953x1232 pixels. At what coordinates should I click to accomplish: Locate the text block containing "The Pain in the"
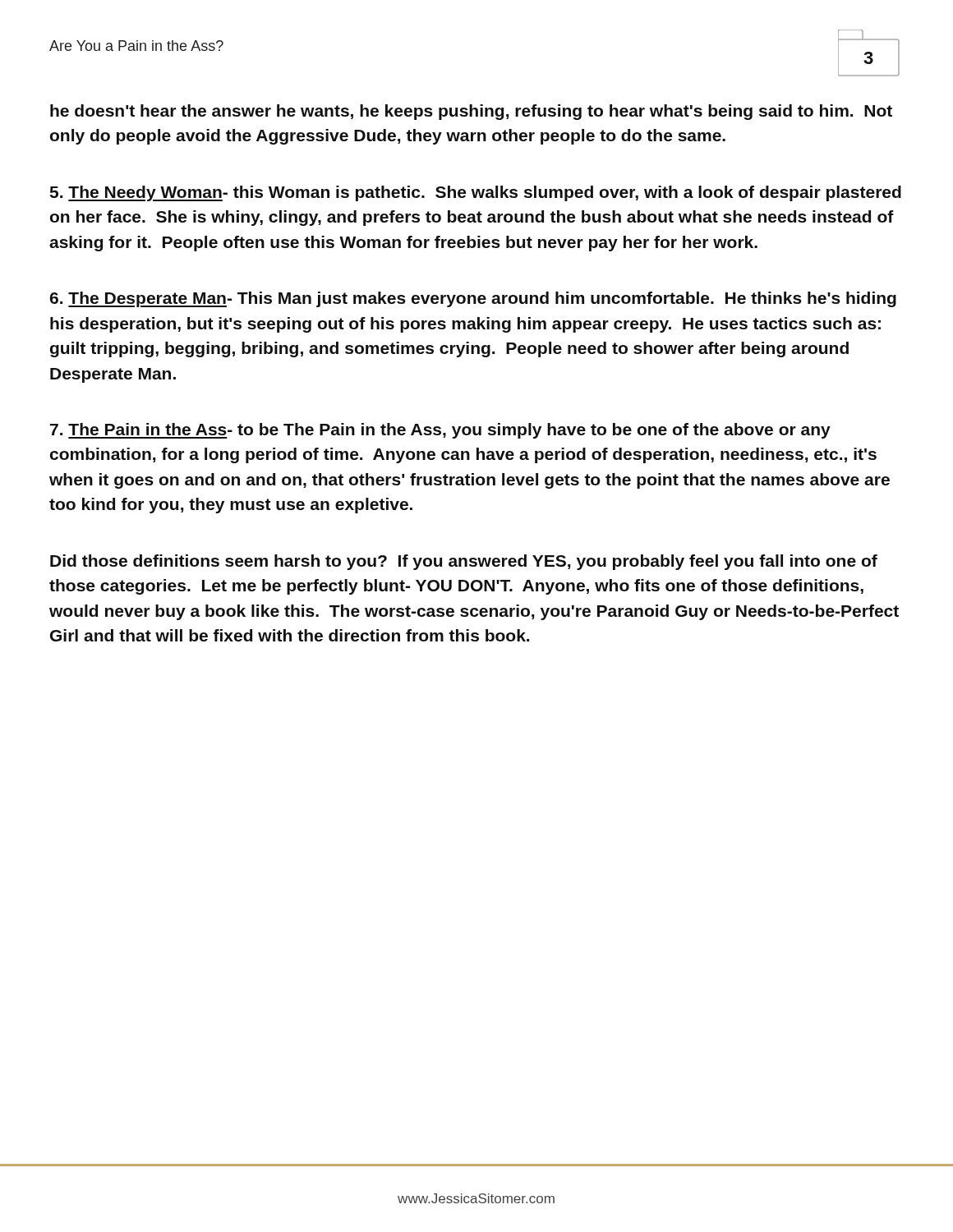(x=470, y=467)
